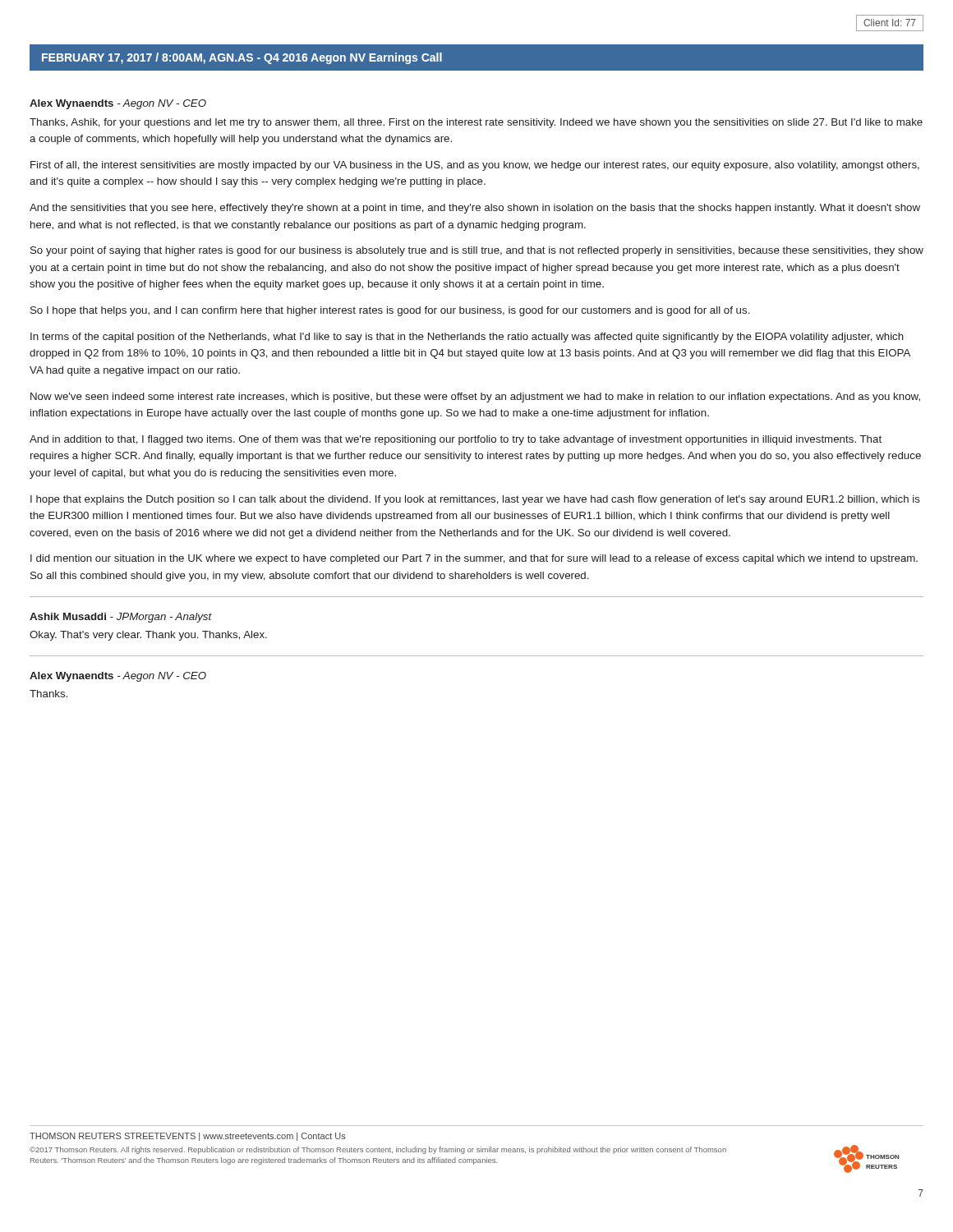Locate the text block that says "And the sensitivities that"

(475, 216)
